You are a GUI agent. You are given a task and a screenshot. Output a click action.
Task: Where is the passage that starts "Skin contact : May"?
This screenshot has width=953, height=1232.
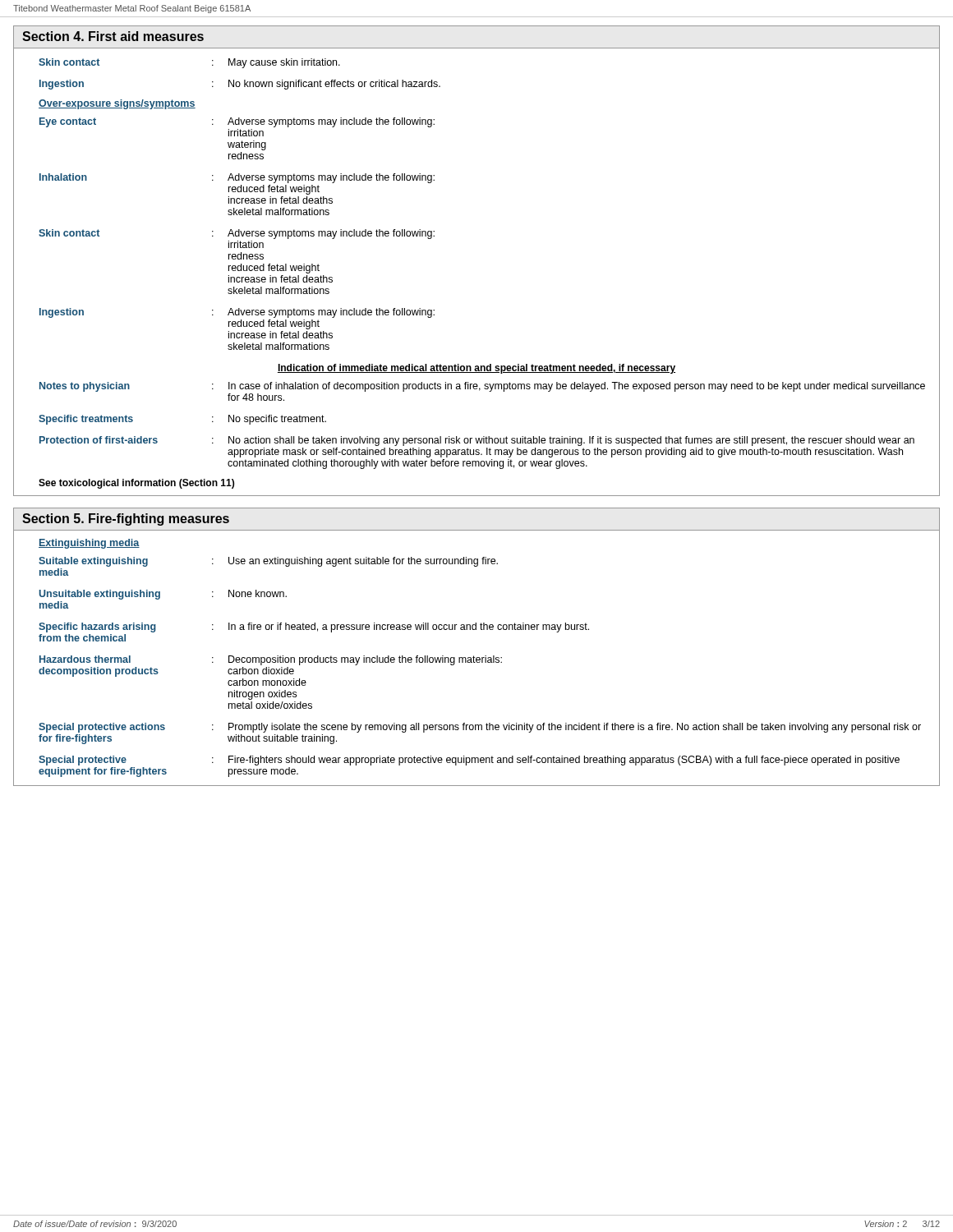pyautogui.click(x=71, y=64)
